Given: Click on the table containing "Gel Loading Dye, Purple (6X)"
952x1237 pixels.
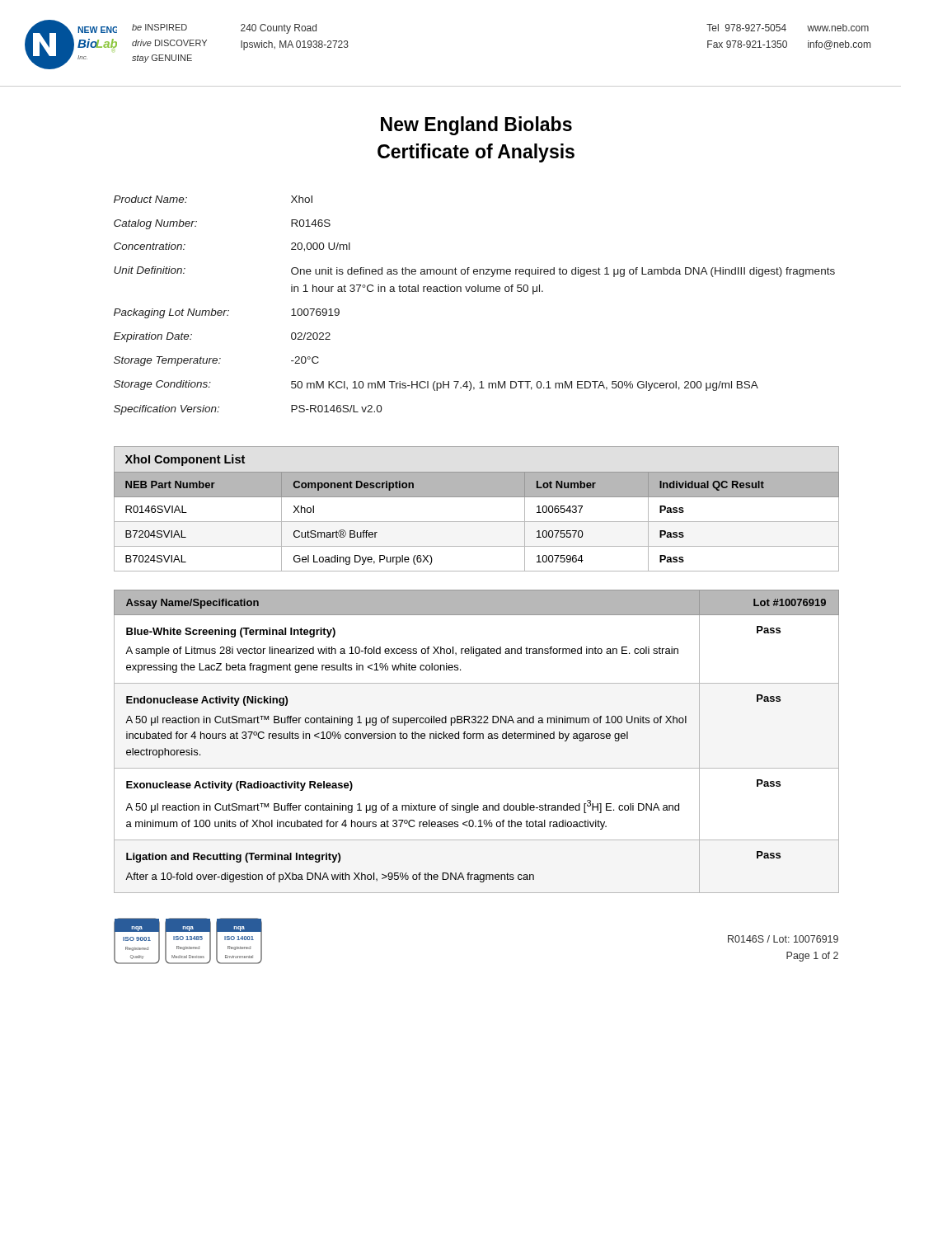Looking at the screenshot, I should pyautogui.click(x=476, y=509).
